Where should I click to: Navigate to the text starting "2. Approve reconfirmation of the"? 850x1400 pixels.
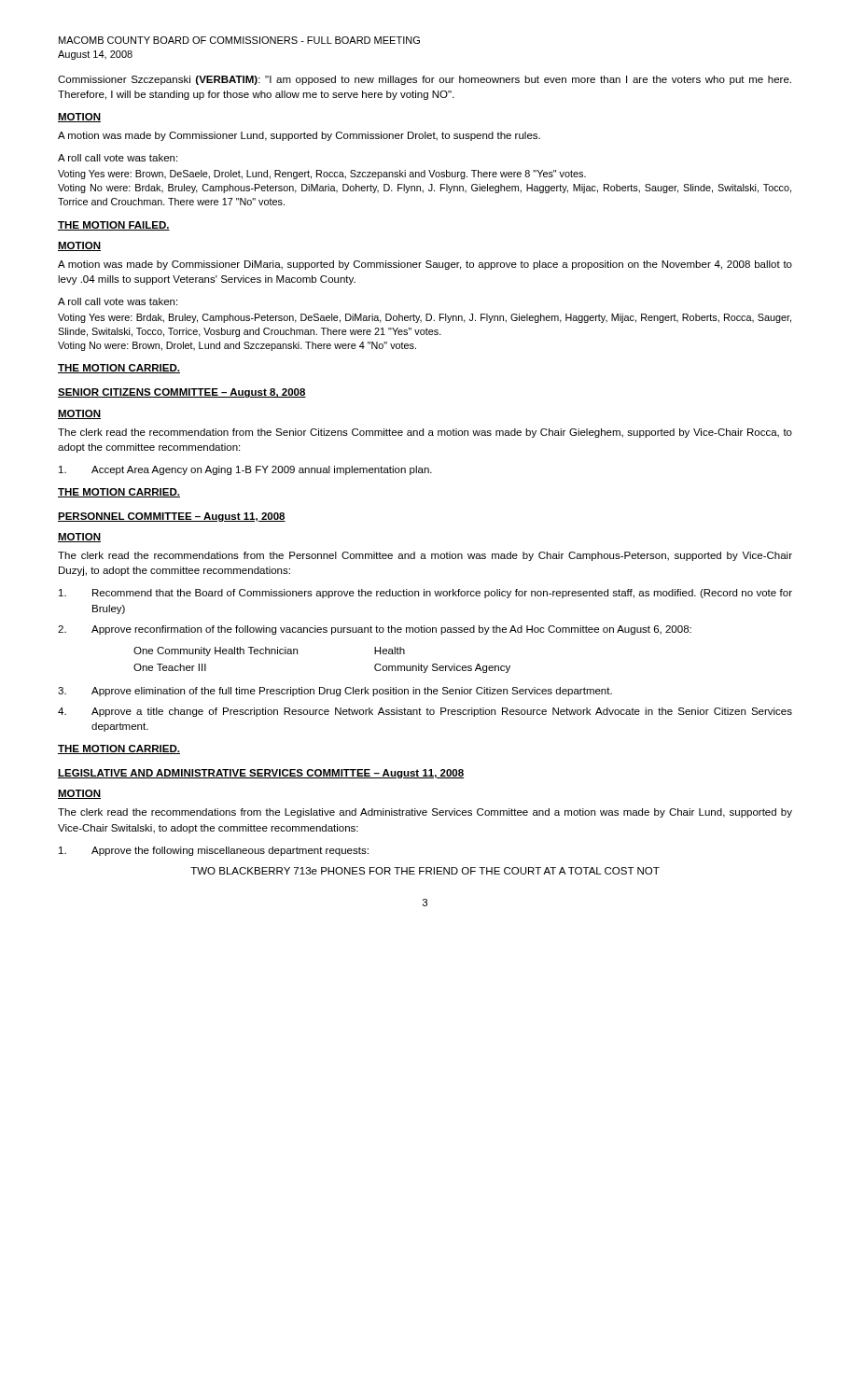[425, 629]
